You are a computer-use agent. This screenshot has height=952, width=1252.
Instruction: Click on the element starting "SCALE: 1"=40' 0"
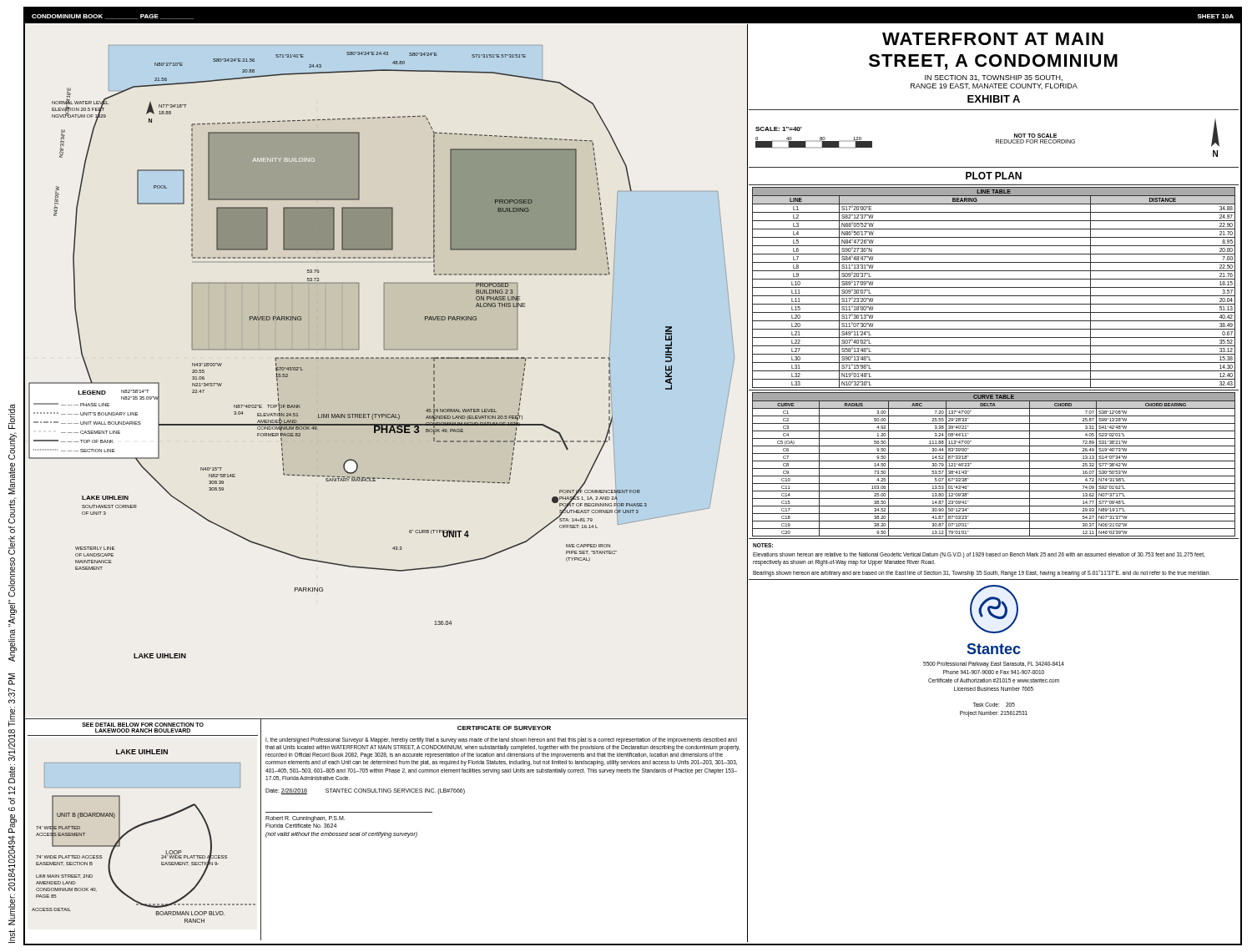tap(814, 138)
